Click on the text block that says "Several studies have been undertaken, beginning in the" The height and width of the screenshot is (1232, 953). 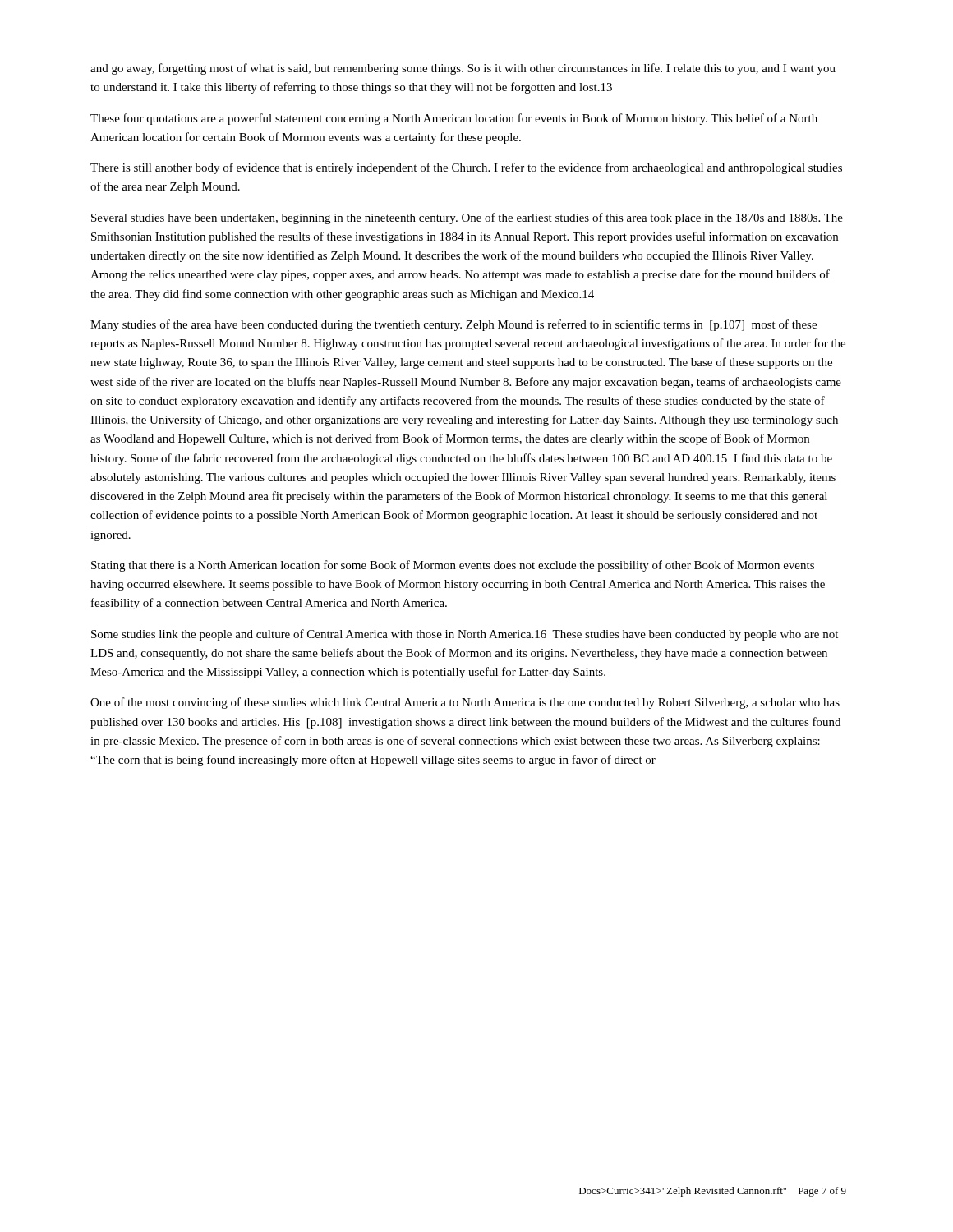467,255
